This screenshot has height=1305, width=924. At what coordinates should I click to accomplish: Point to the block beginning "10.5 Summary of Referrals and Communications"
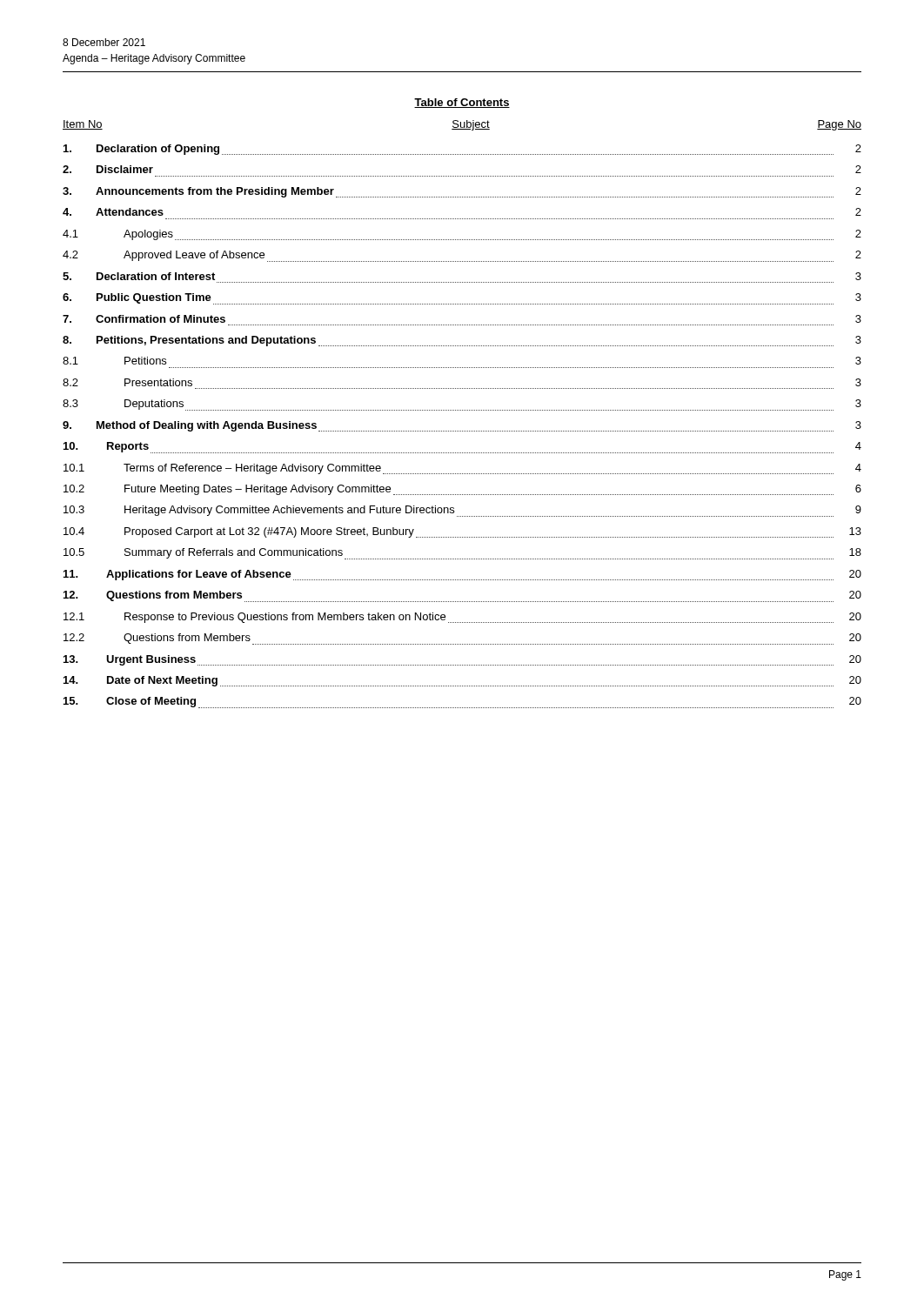(x=462, y=552)
